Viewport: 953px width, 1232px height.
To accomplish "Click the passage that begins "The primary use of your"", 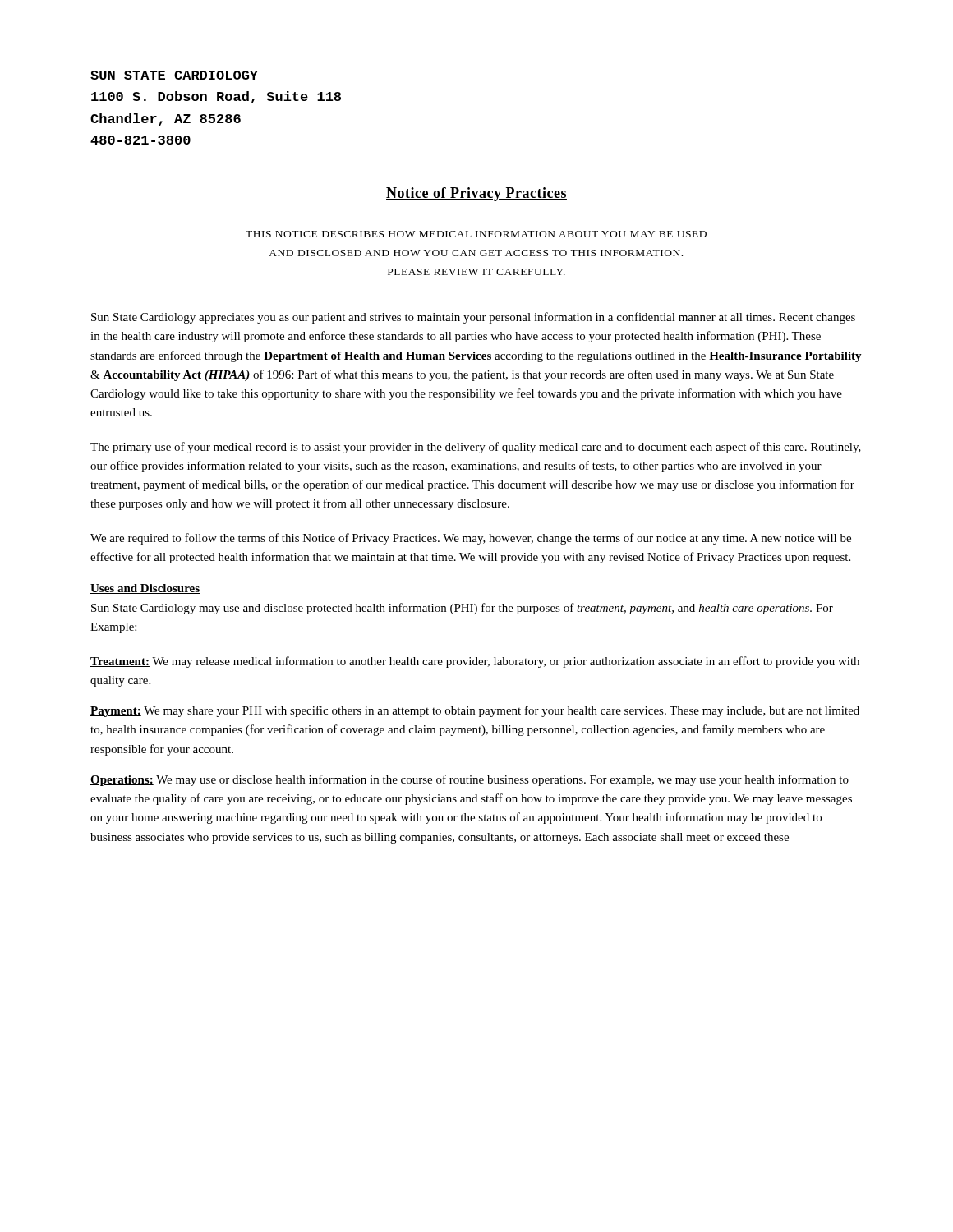I will coord(476,475).
